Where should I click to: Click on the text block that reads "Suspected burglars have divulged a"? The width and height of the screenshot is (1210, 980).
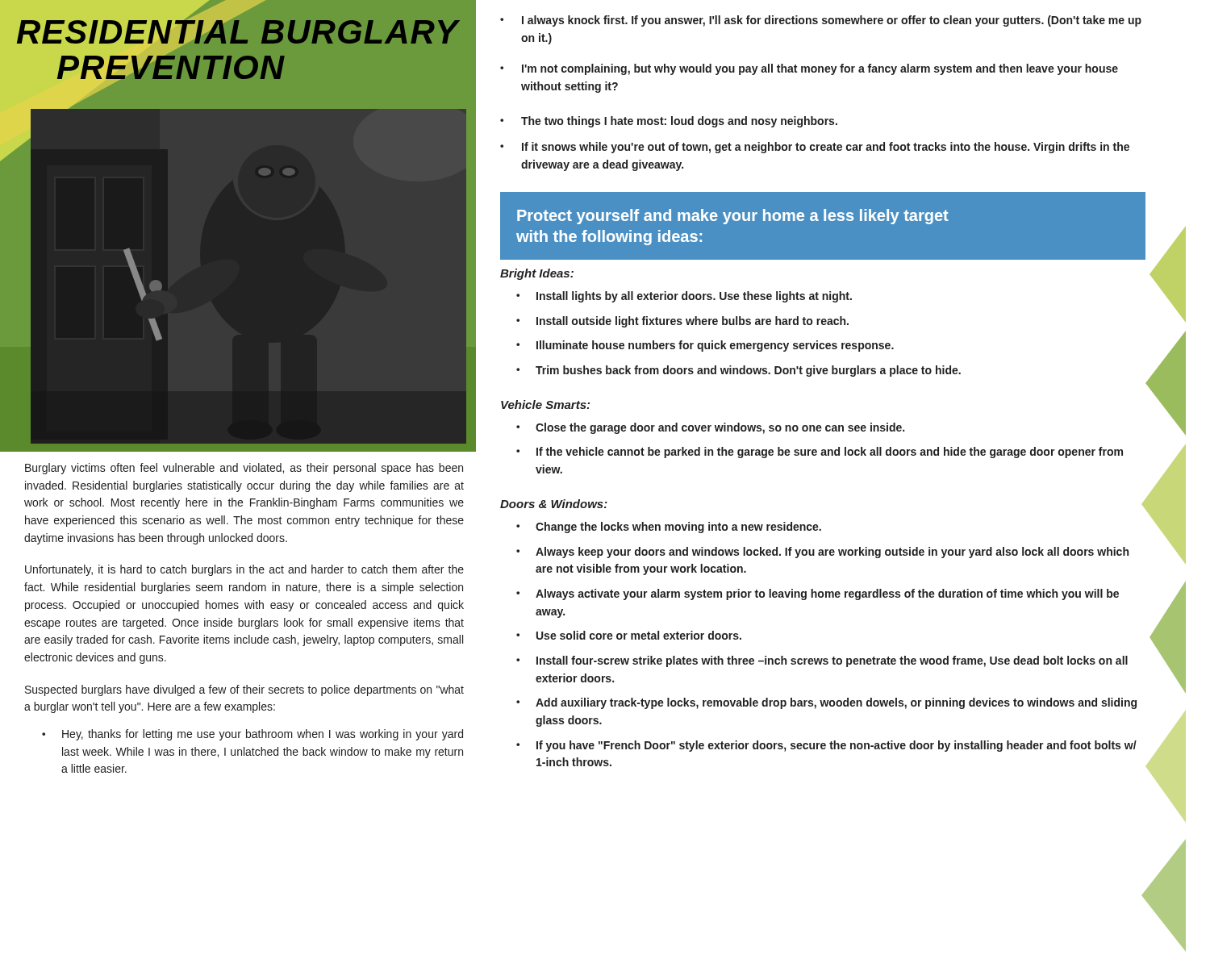tap(244, 699)
